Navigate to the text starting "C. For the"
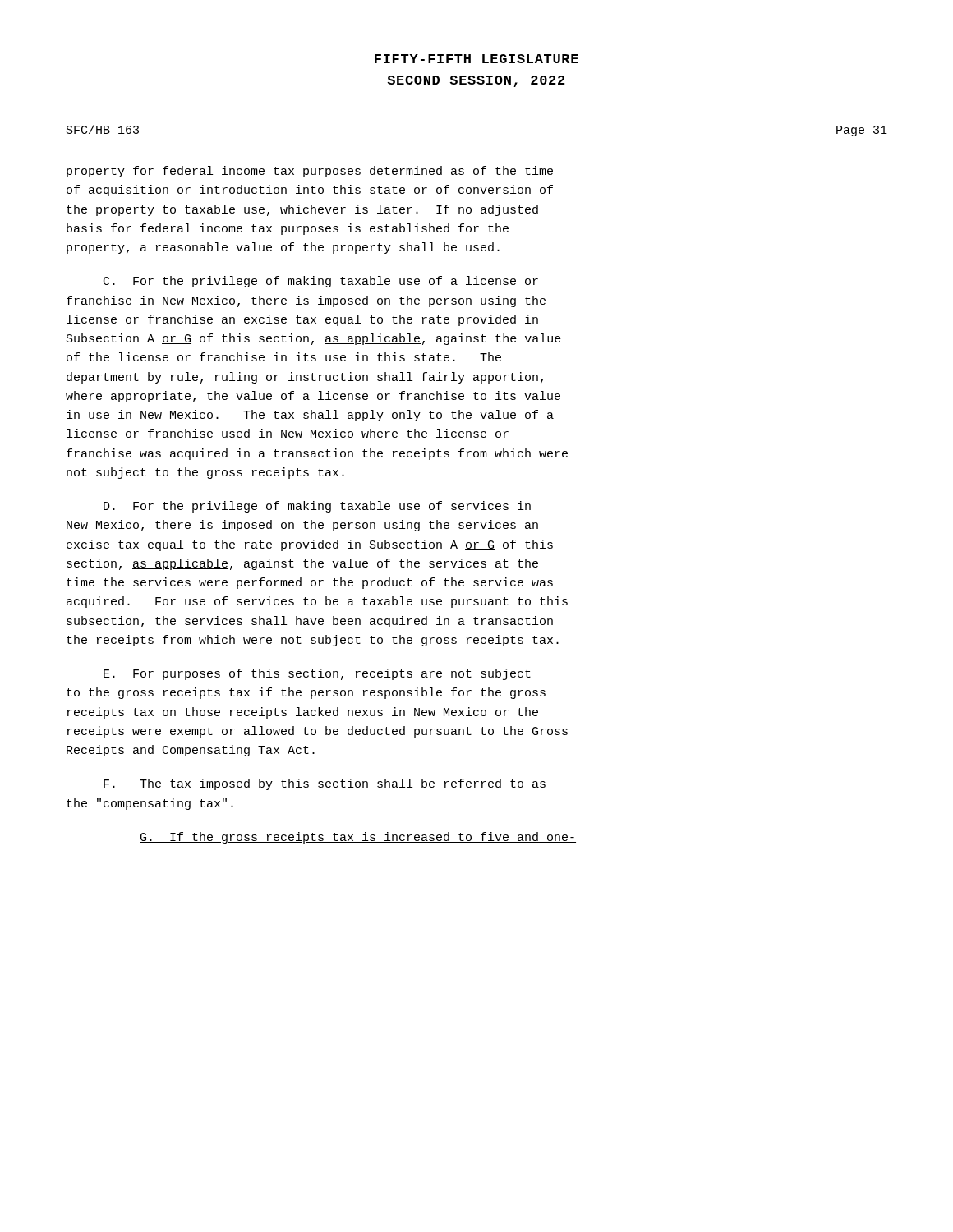Image resolution: width=953 pixels, height=1232 pixels. click(x=317, y=378)
